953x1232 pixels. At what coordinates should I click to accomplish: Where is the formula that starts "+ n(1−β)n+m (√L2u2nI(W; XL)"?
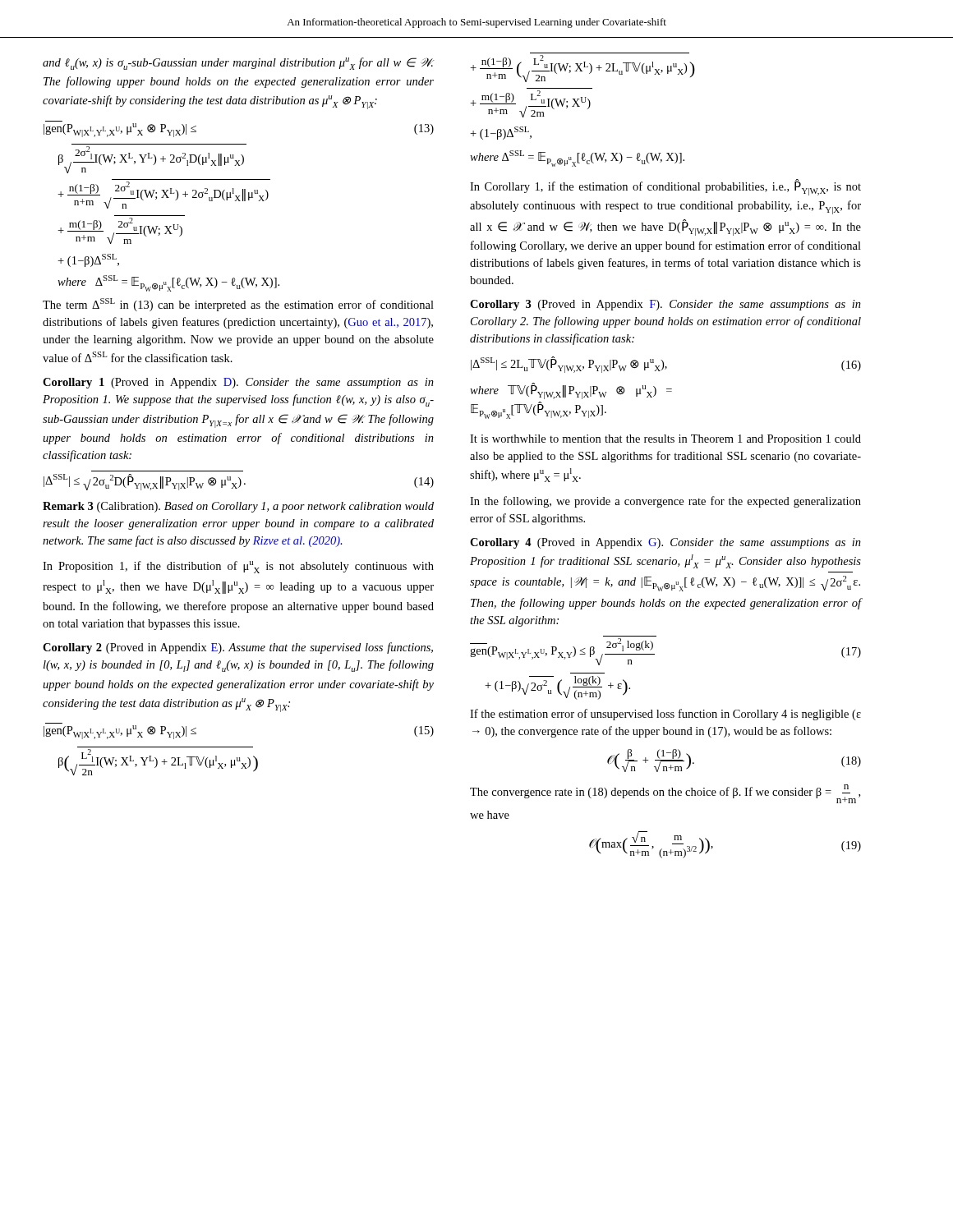pos(582,69)
